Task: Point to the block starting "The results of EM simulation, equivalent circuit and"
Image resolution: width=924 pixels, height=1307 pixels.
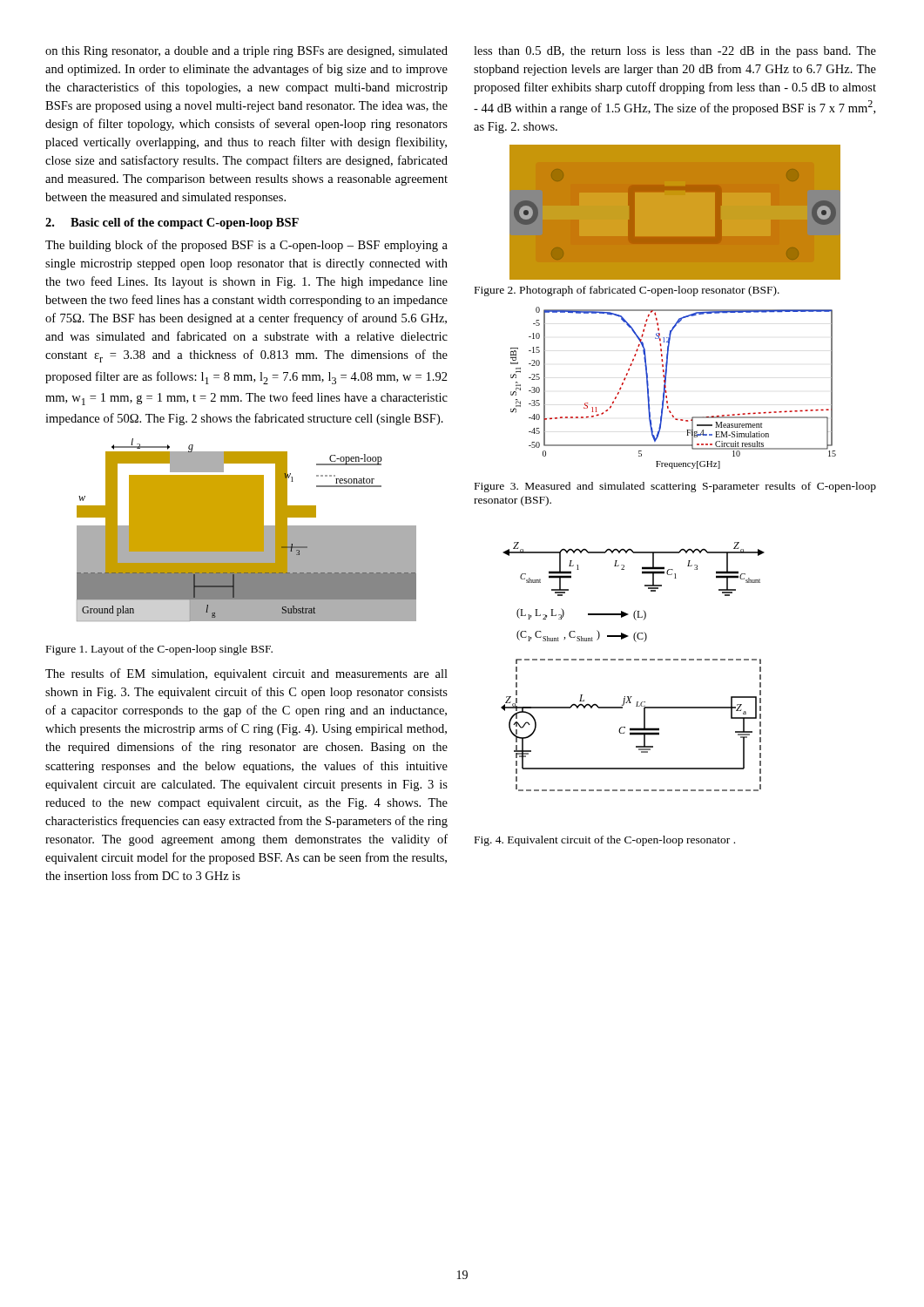Action: (246, 775)
